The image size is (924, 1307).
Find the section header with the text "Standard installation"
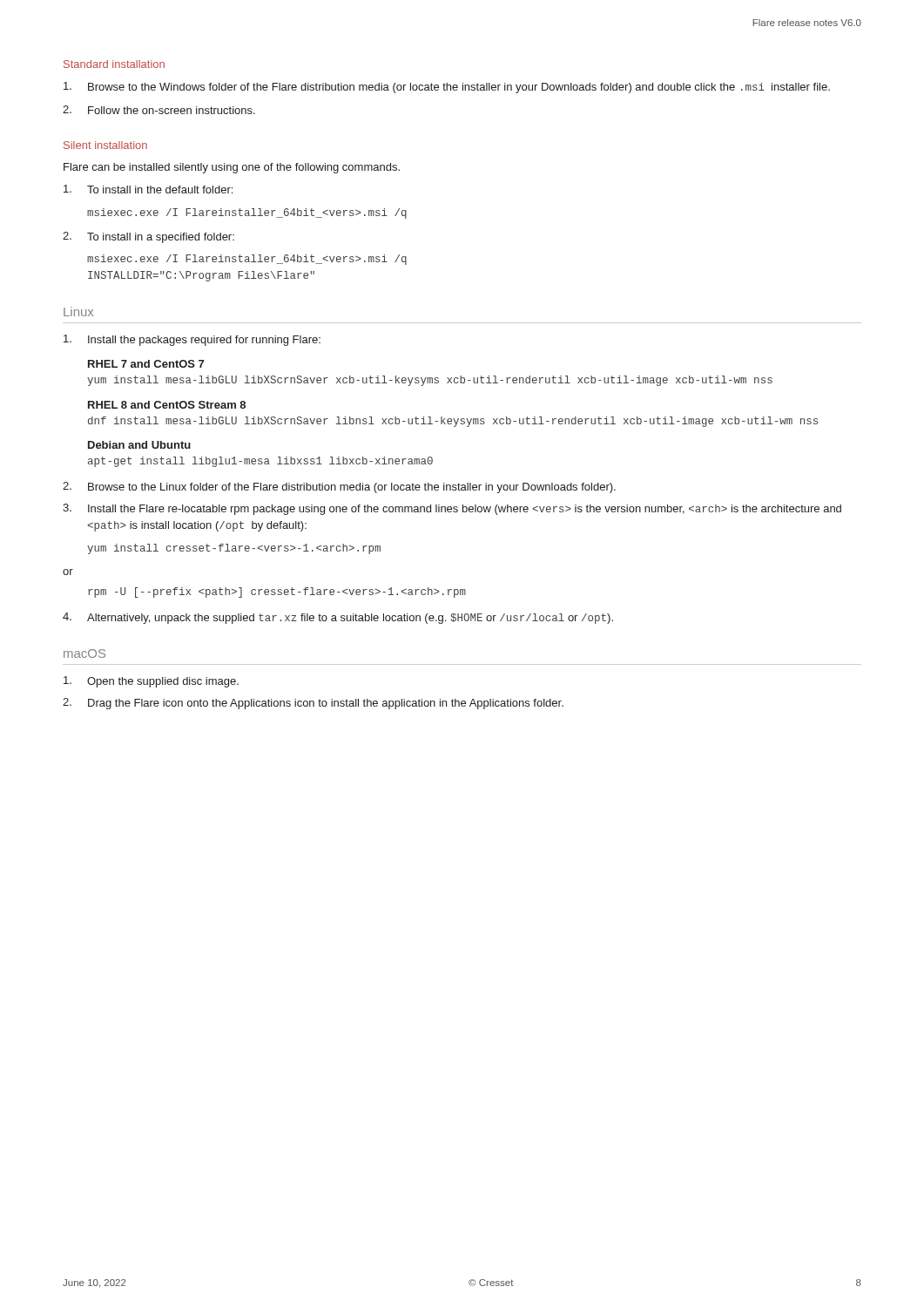[x=114, y=64]
